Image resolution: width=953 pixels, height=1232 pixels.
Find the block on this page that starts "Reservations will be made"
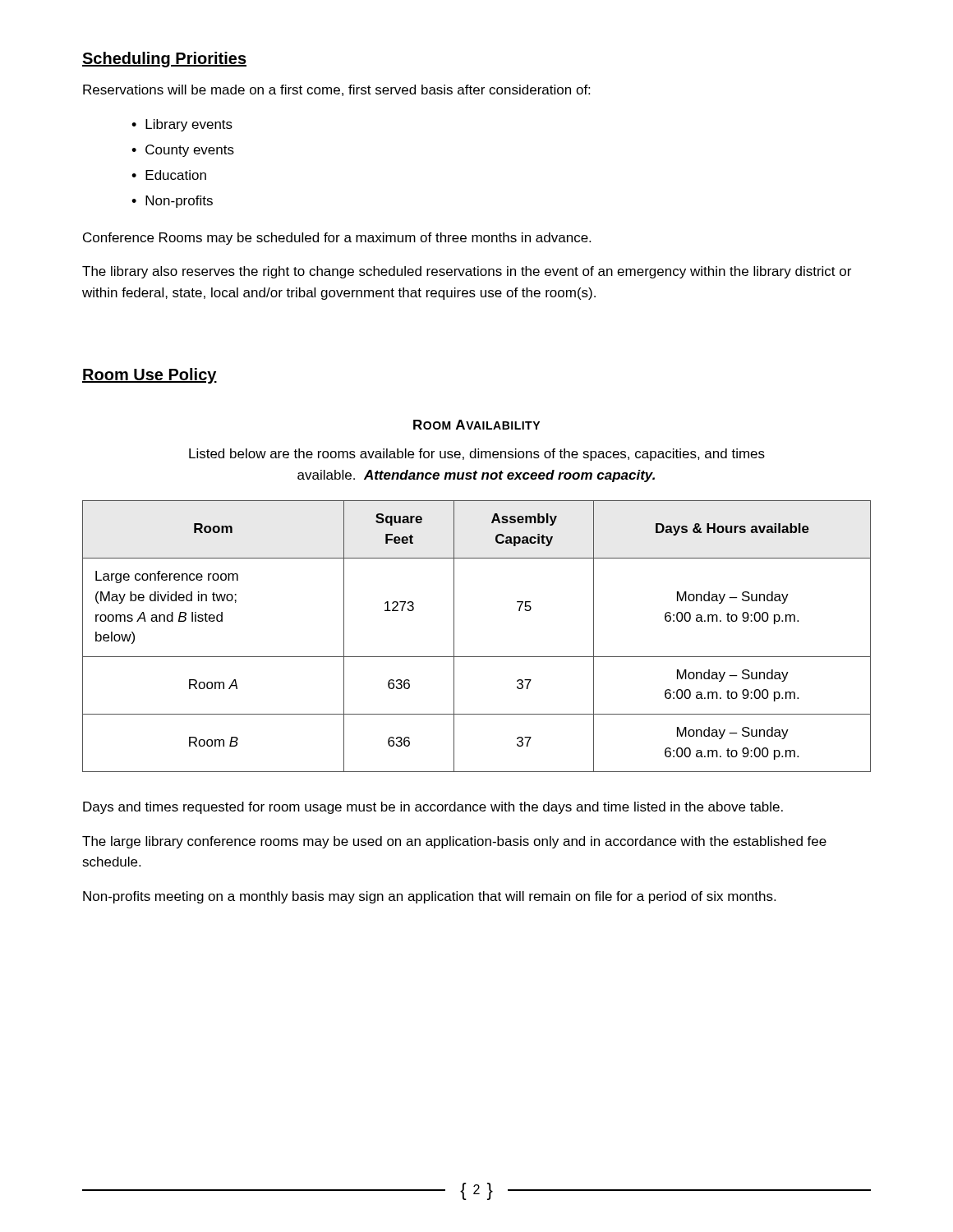(337, 90)
